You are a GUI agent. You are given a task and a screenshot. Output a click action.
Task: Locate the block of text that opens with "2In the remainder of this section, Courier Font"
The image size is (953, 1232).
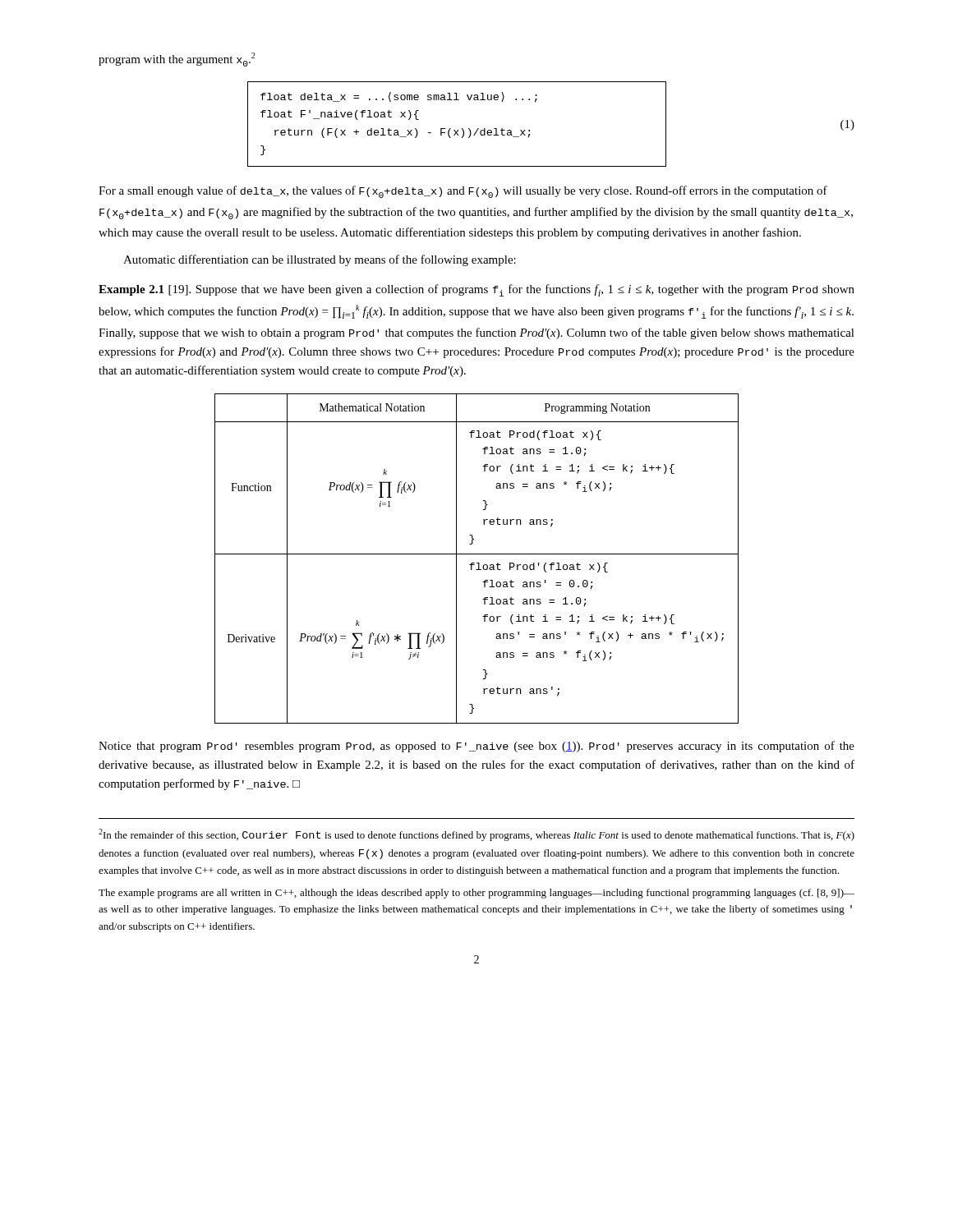pyautogui.click(x=476, y=852)
